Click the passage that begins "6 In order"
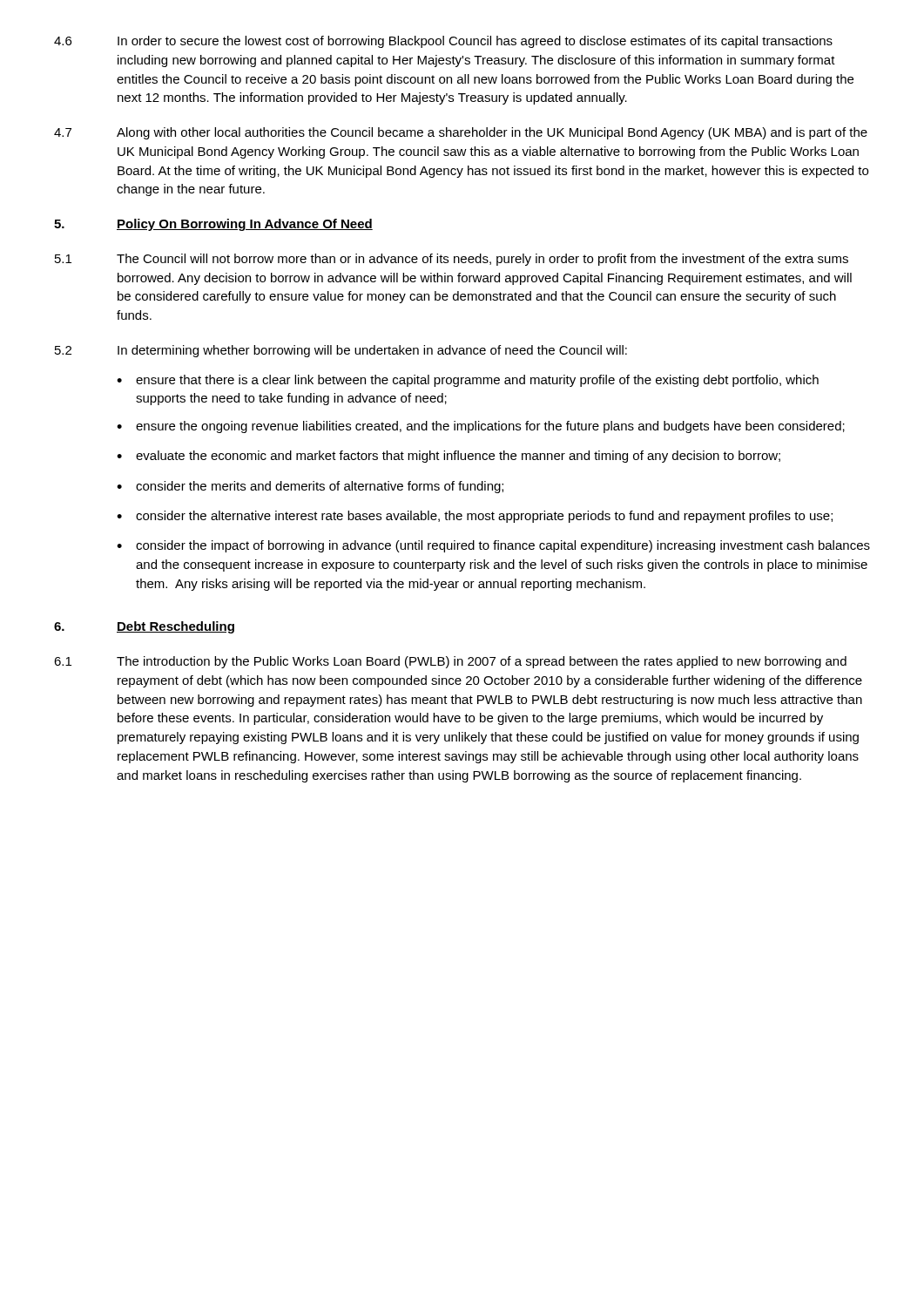 click(x=462, y=69)
